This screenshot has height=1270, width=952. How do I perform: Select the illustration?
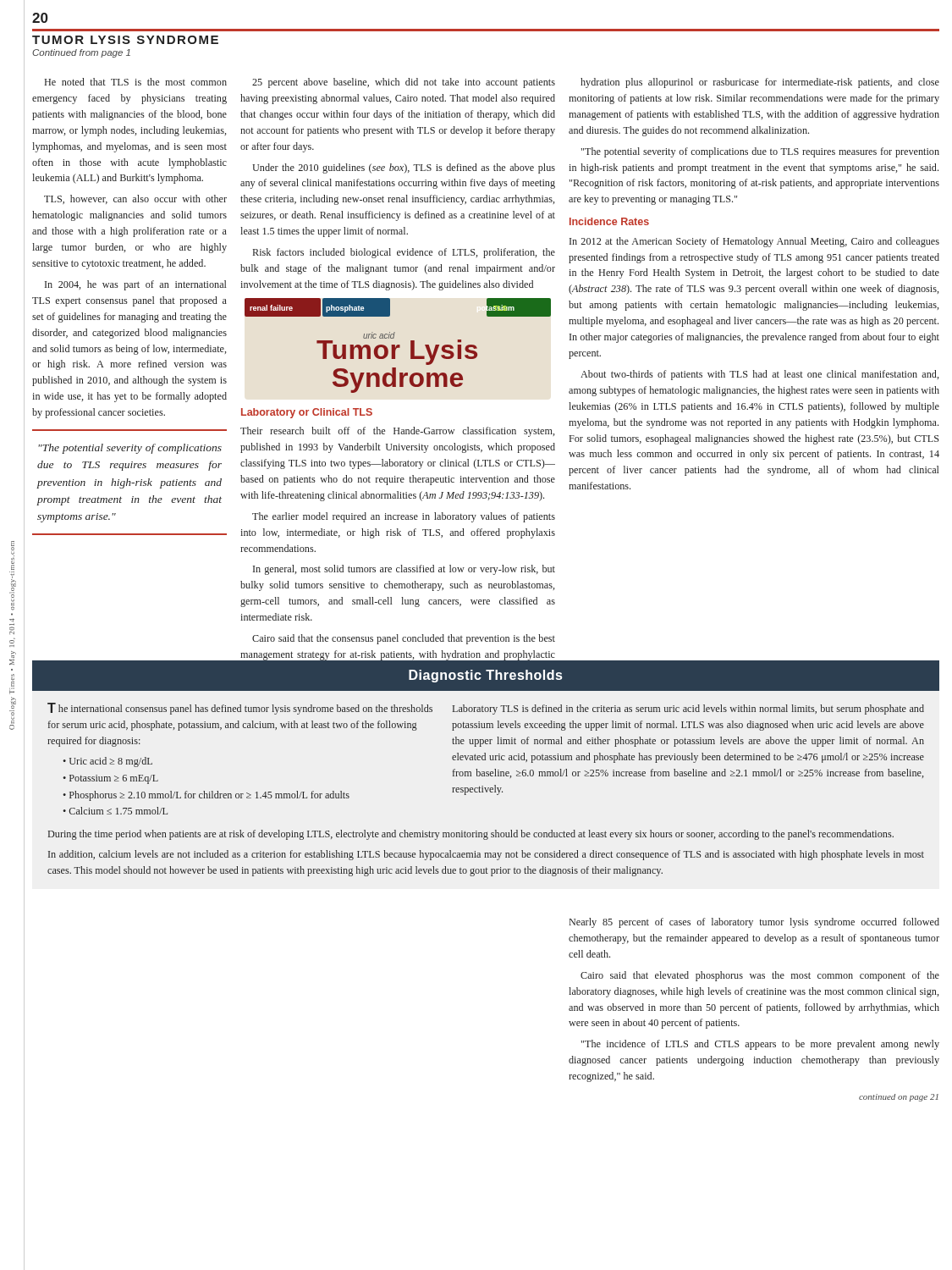click(x=398, y=349)
